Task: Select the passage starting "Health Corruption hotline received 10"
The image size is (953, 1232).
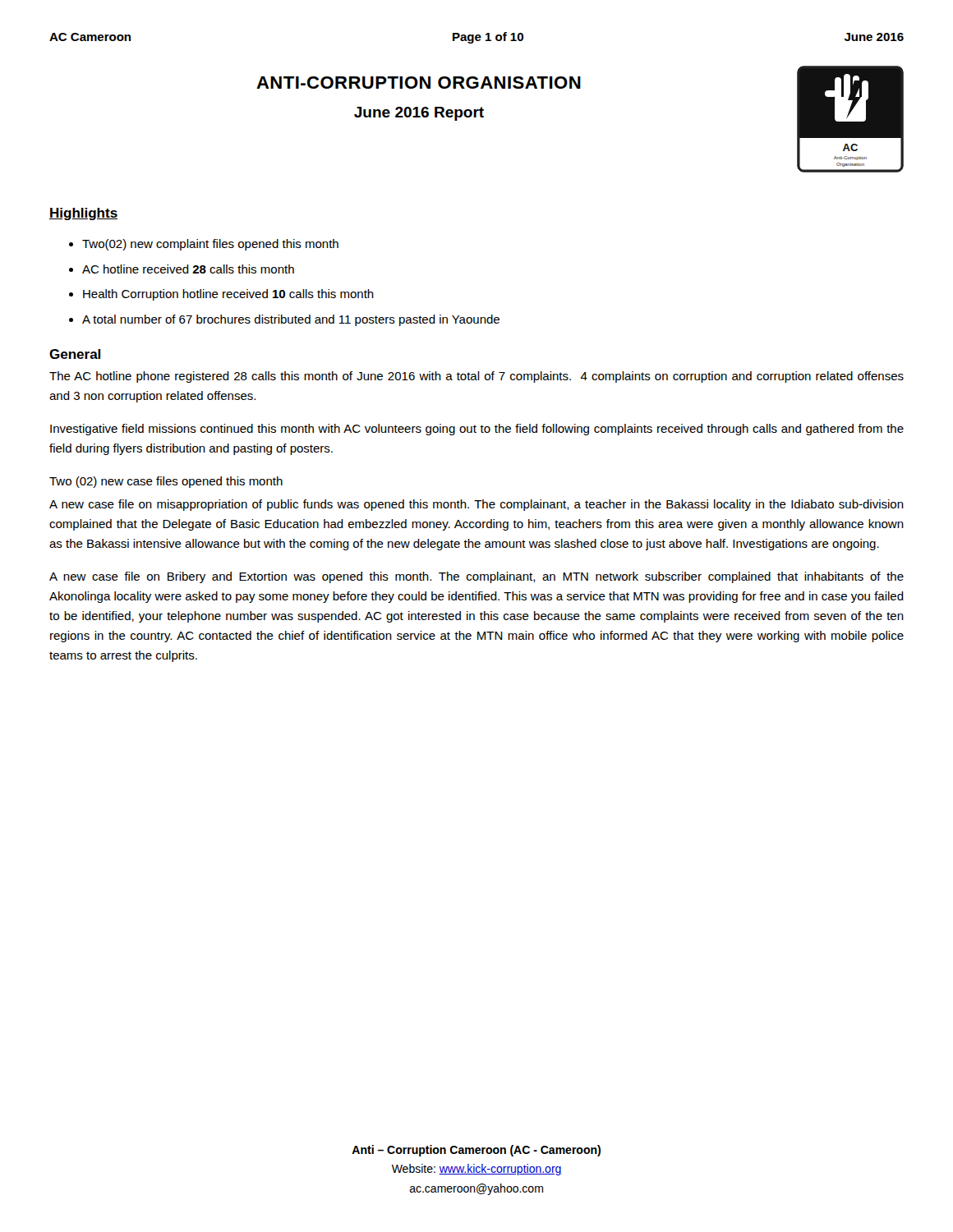Action: point(228,294)
